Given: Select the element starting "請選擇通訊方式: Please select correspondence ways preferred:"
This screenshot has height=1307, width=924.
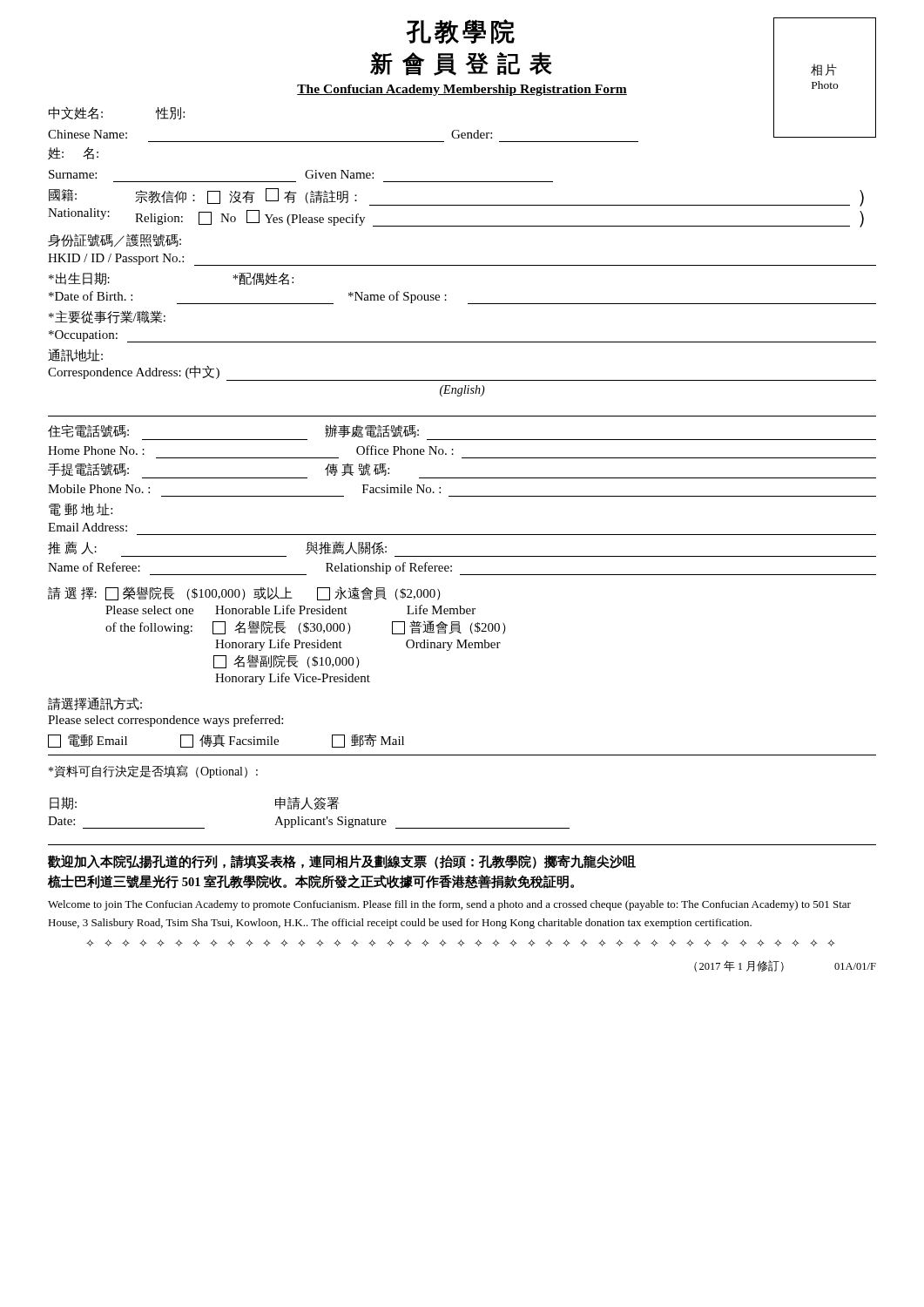Looking at the screenshot, I should click(x=95, y=704).
